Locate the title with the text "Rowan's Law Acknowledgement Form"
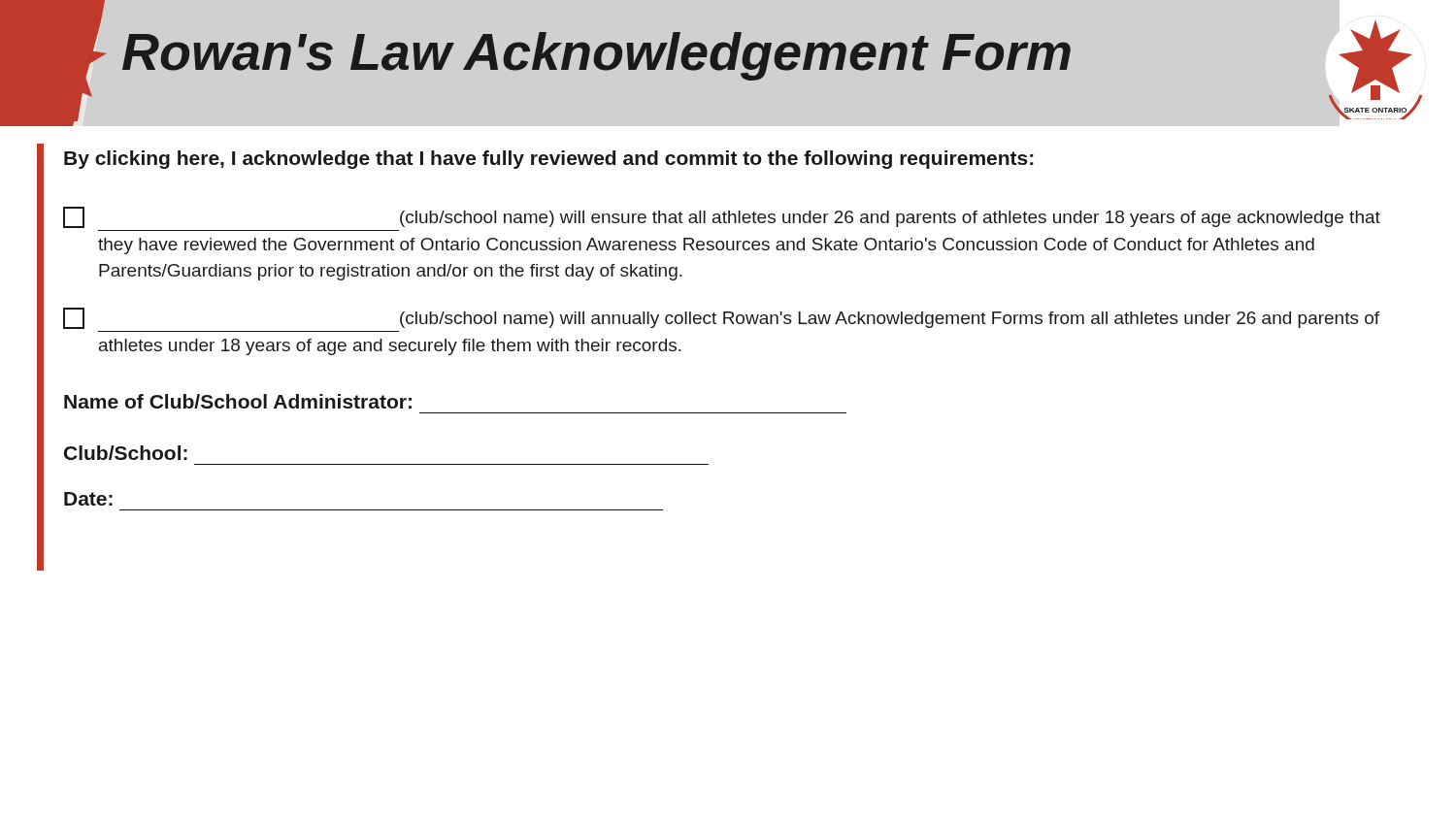This screenshot has width=1456, height=819. click(x=597, y=51)
